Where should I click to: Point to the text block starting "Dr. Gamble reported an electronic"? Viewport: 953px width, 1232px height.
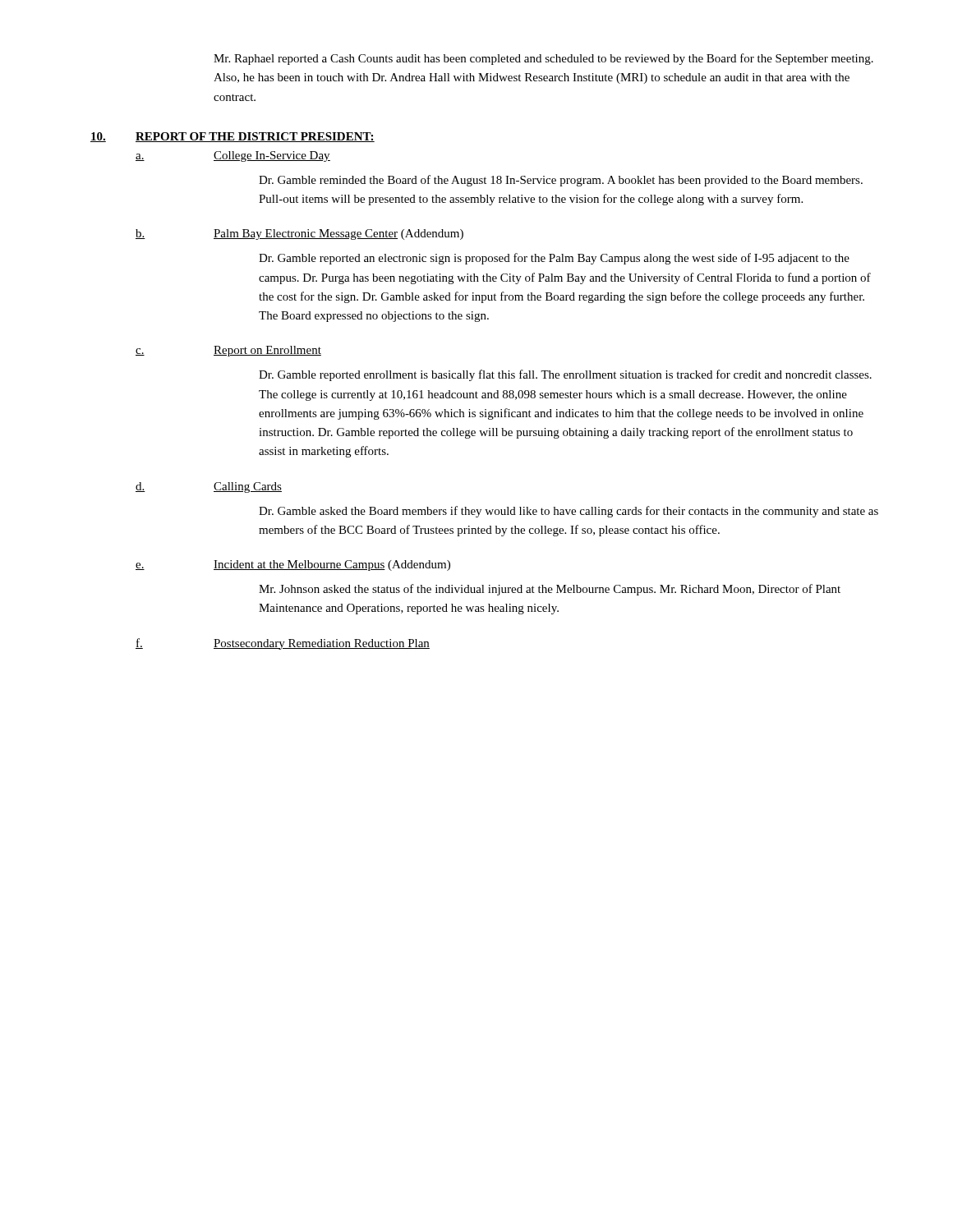[x=565, y=287]
